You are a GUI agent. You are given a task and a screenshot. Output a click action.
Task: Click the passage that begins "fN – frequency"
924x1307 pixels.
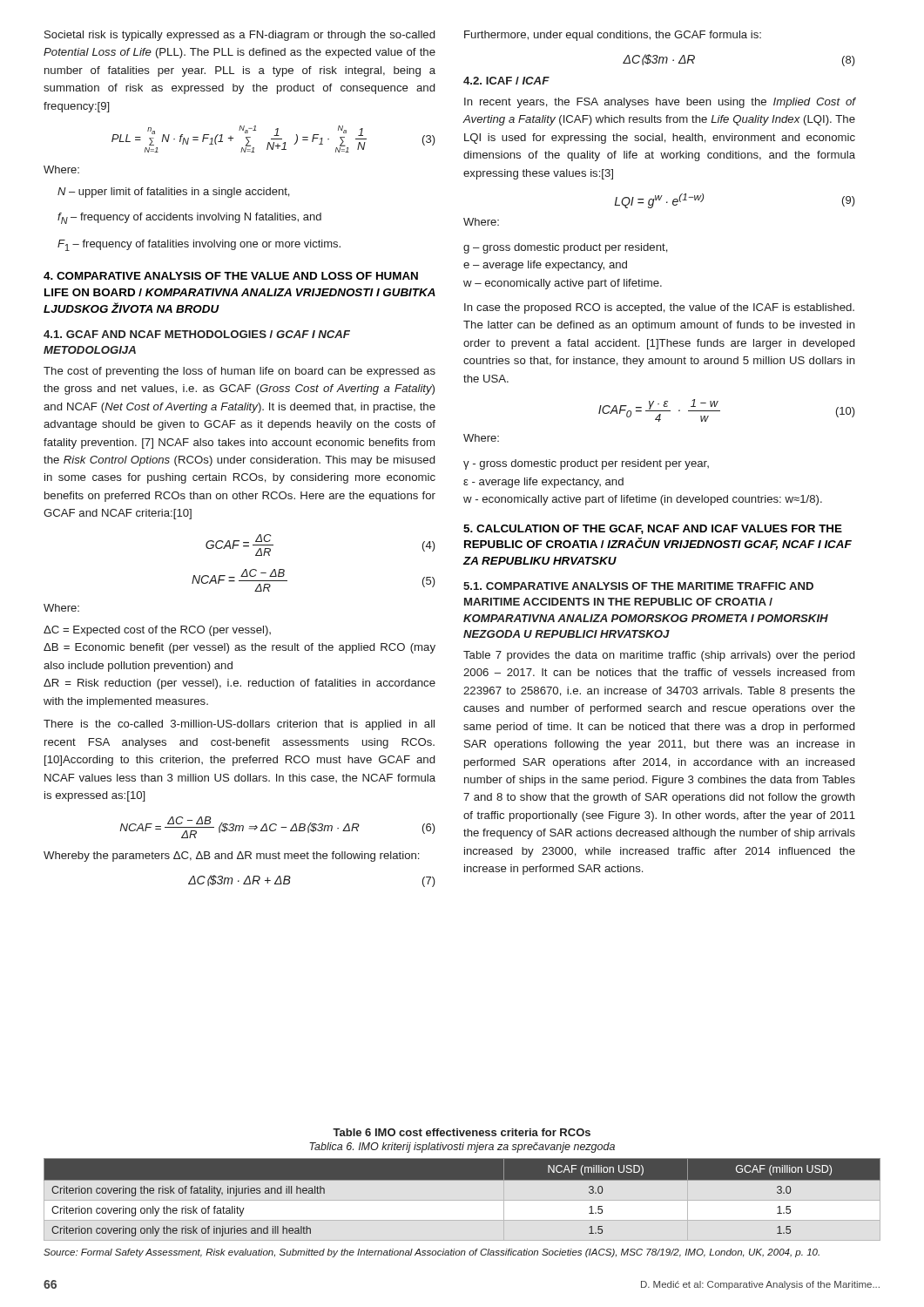click(190, 217)
